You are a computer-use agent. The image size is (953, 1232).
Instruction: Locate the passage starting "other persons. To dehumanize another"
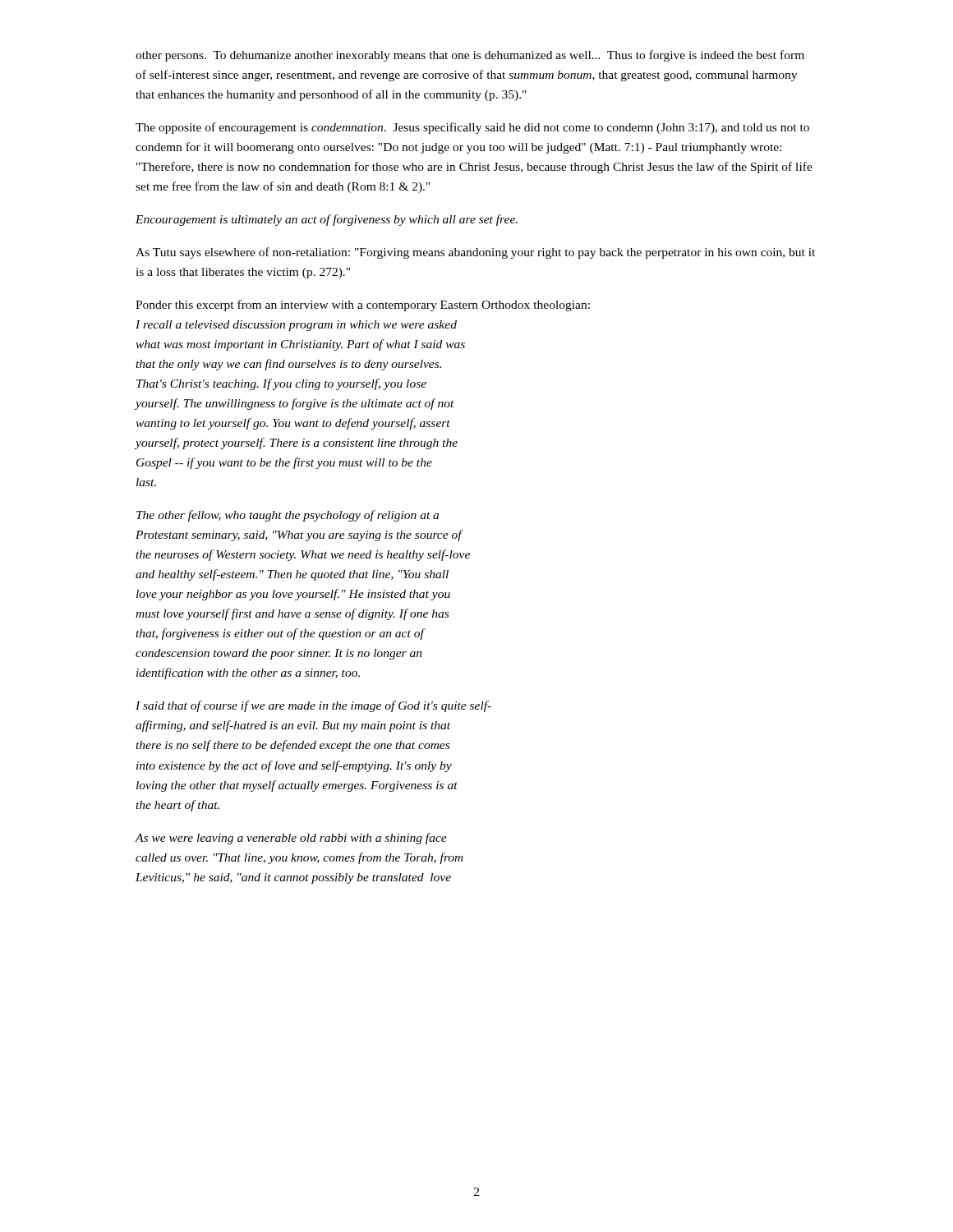coord(470,74)
